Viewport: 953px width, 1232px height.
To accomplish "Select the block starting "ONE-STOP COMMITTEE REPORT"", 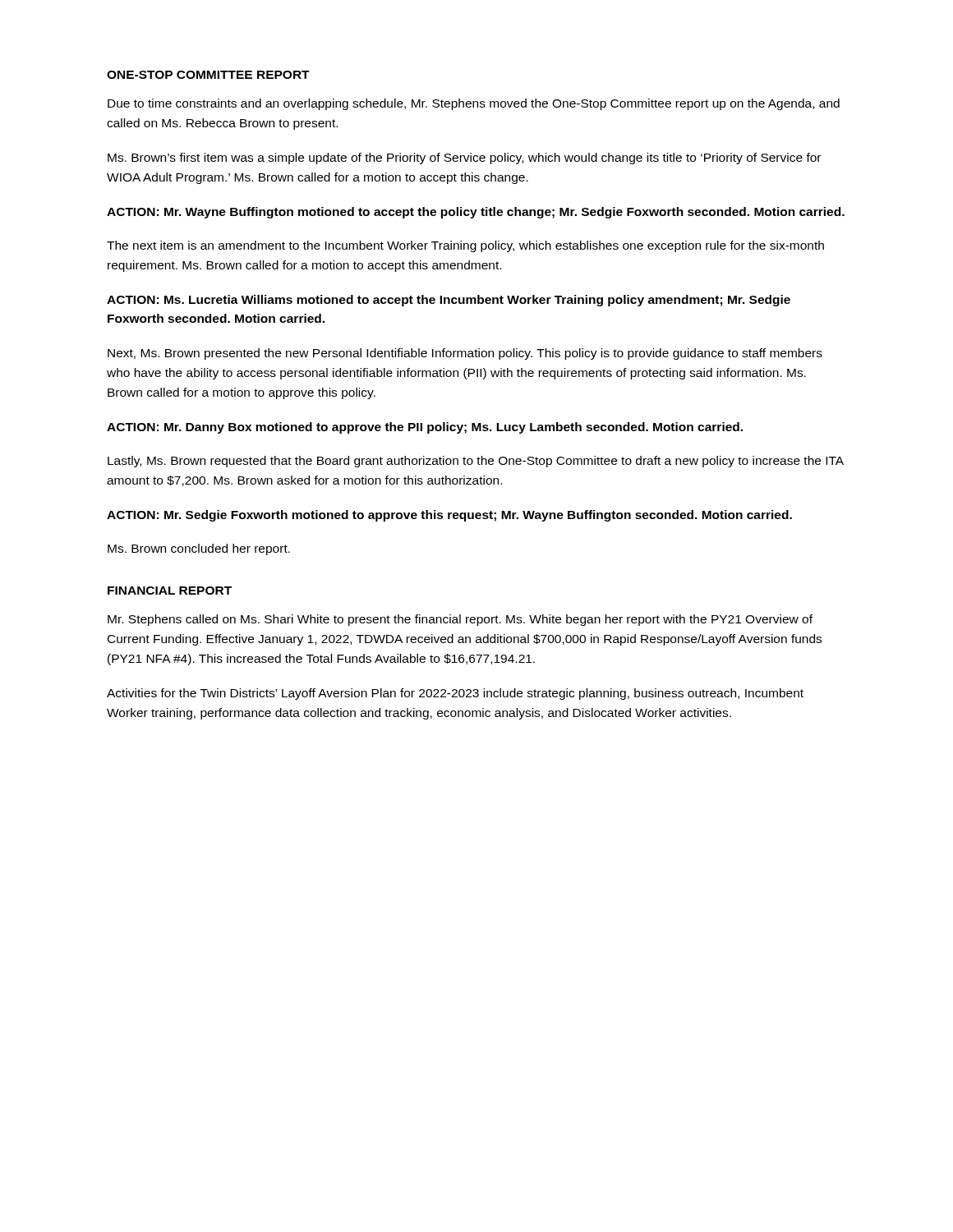I will (x=208, y=74).
